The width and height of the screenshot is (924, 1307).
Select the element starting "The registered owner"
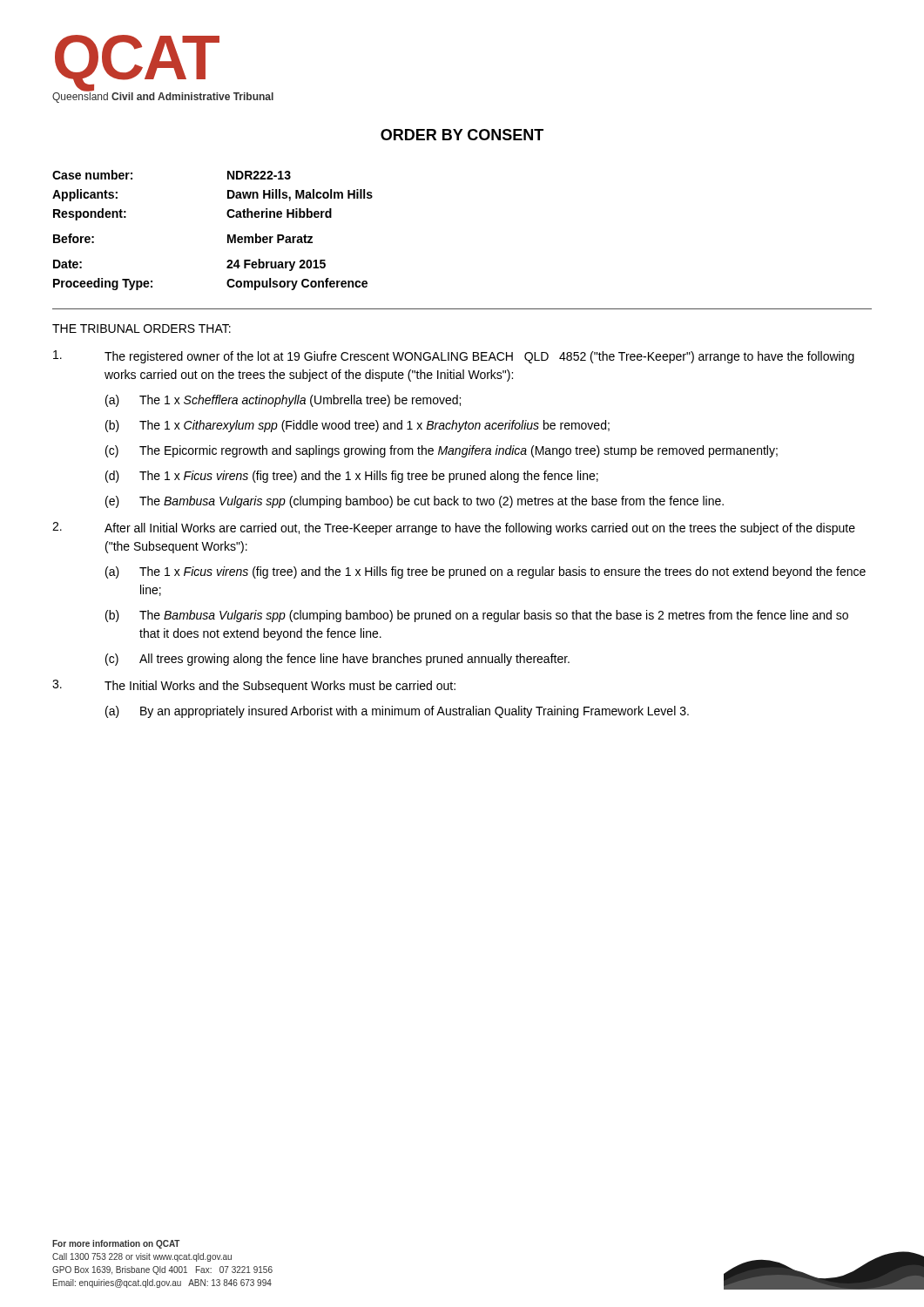[462, 429]
